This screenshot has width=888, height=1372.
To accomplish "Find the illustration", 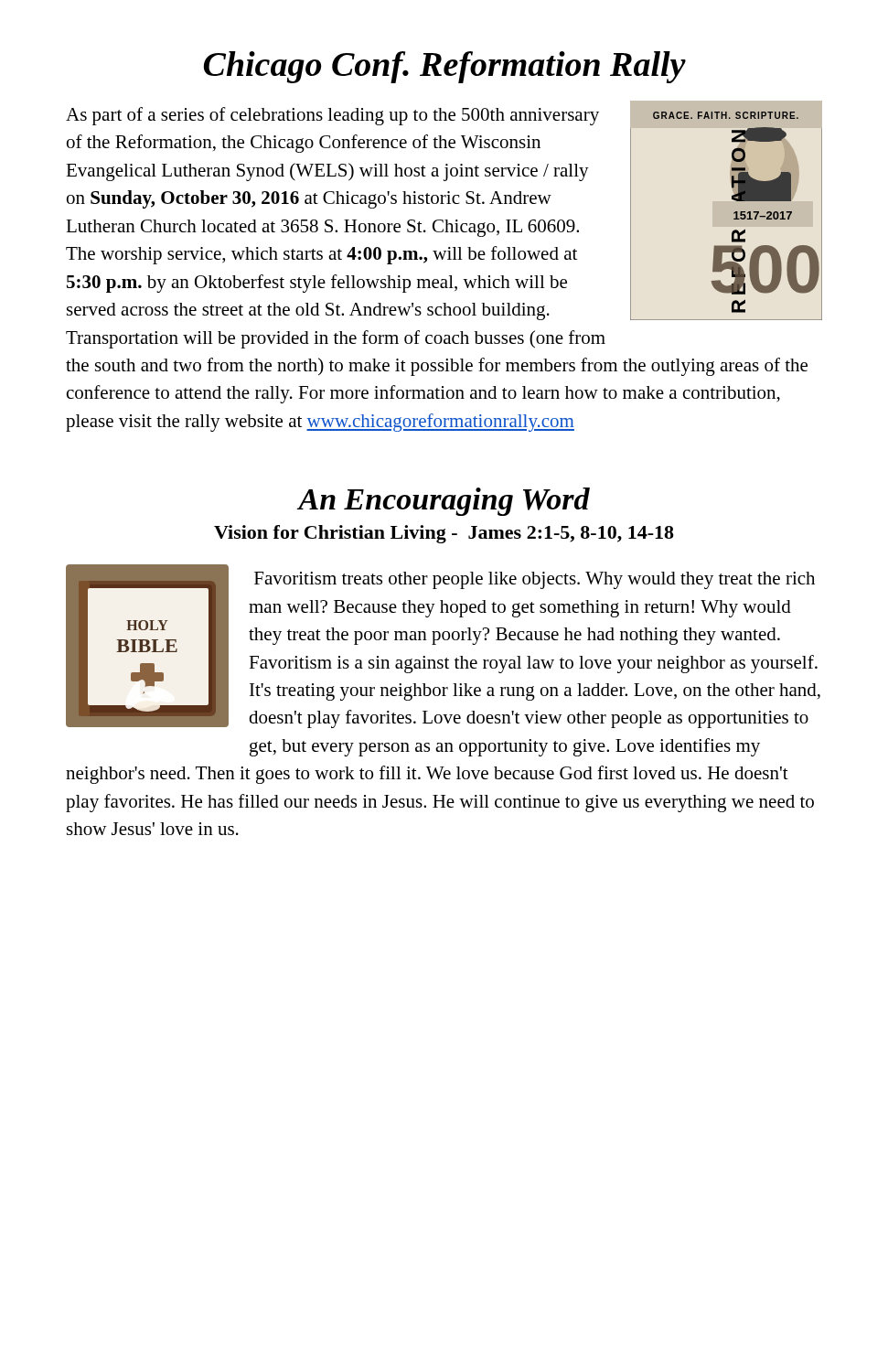I will (726, 210).
